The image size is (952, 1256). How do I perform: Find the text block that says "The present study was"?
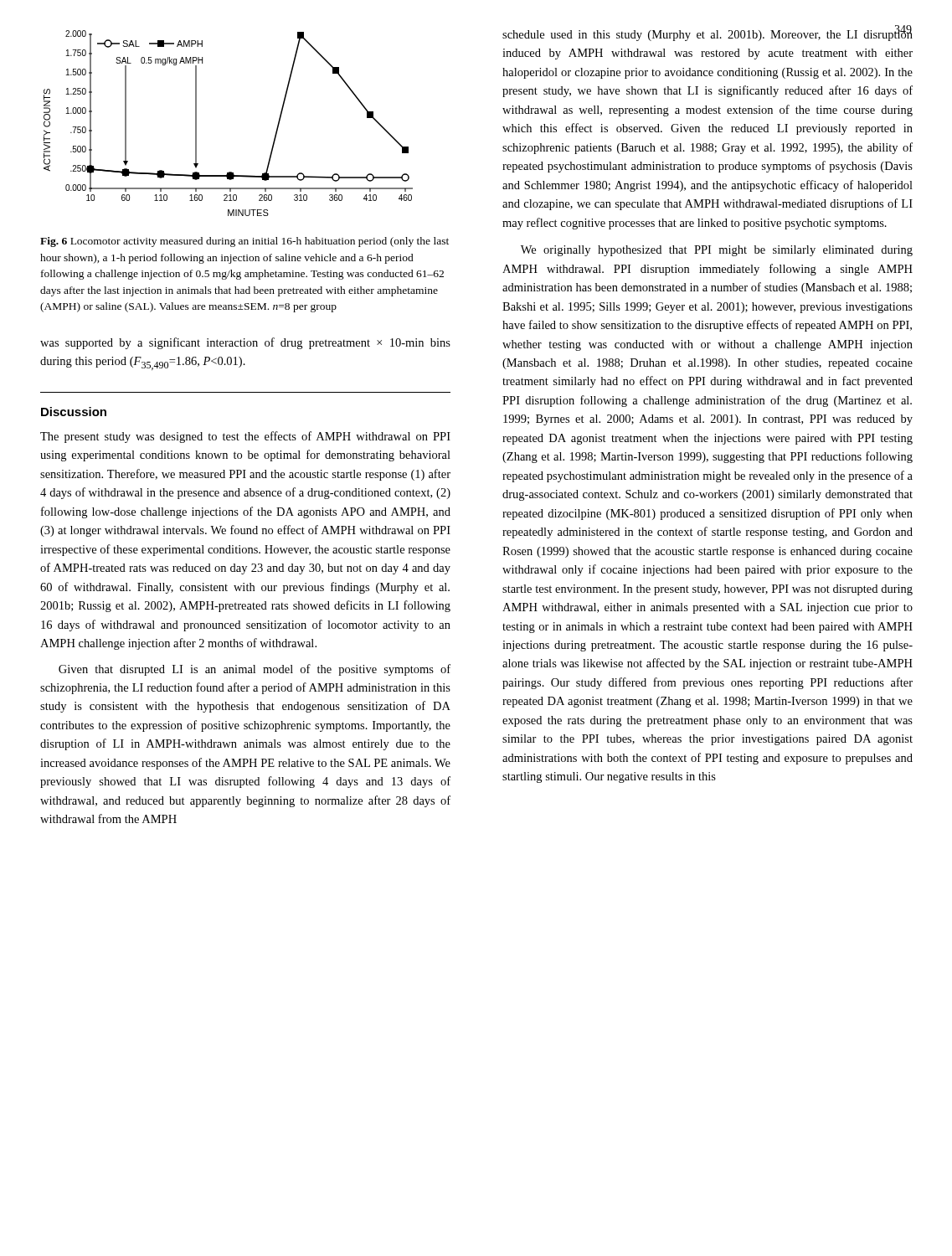(245, 628)
